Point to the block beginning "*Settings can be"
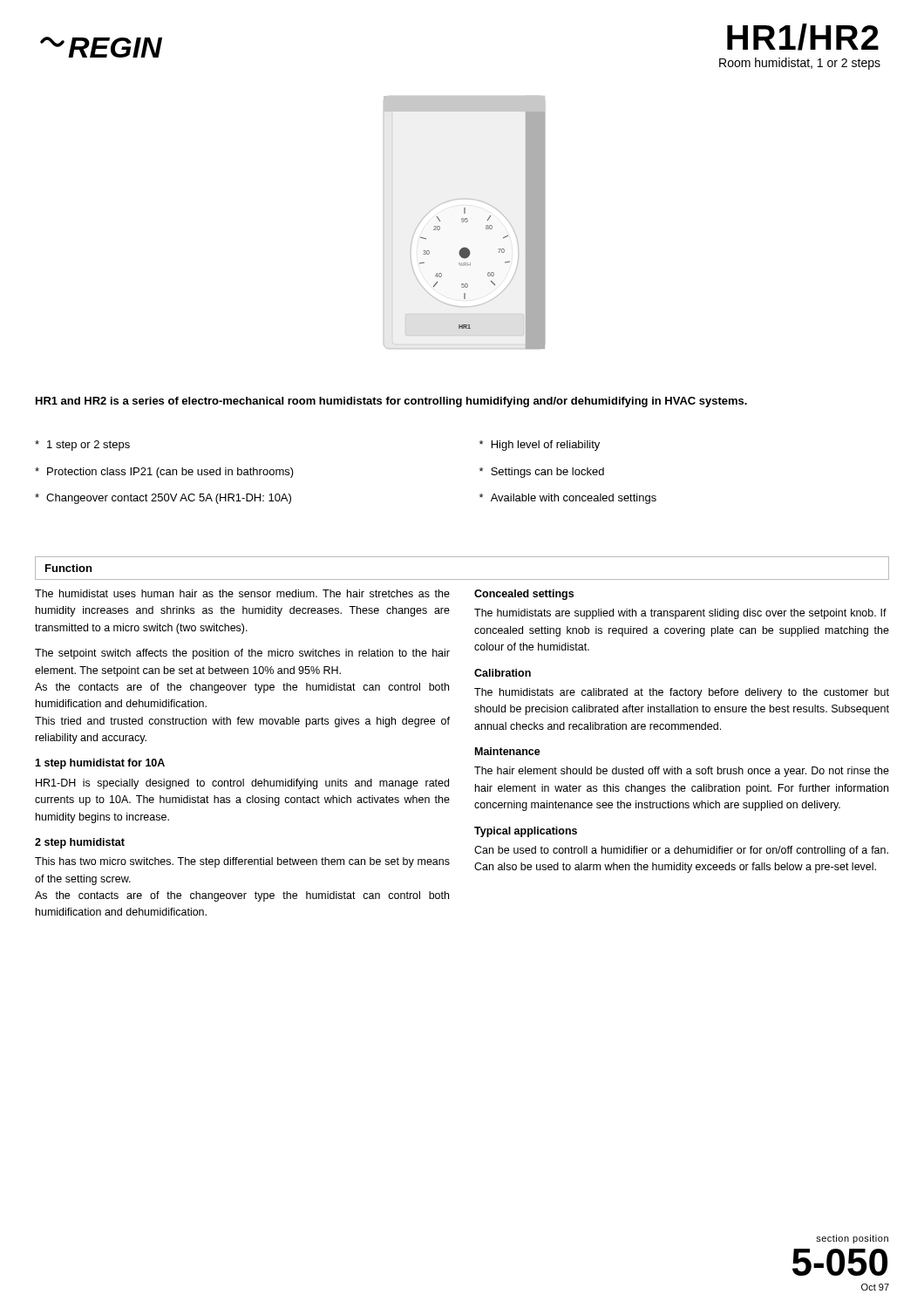Screen dimensions: 1308x924 coord(542,471)
